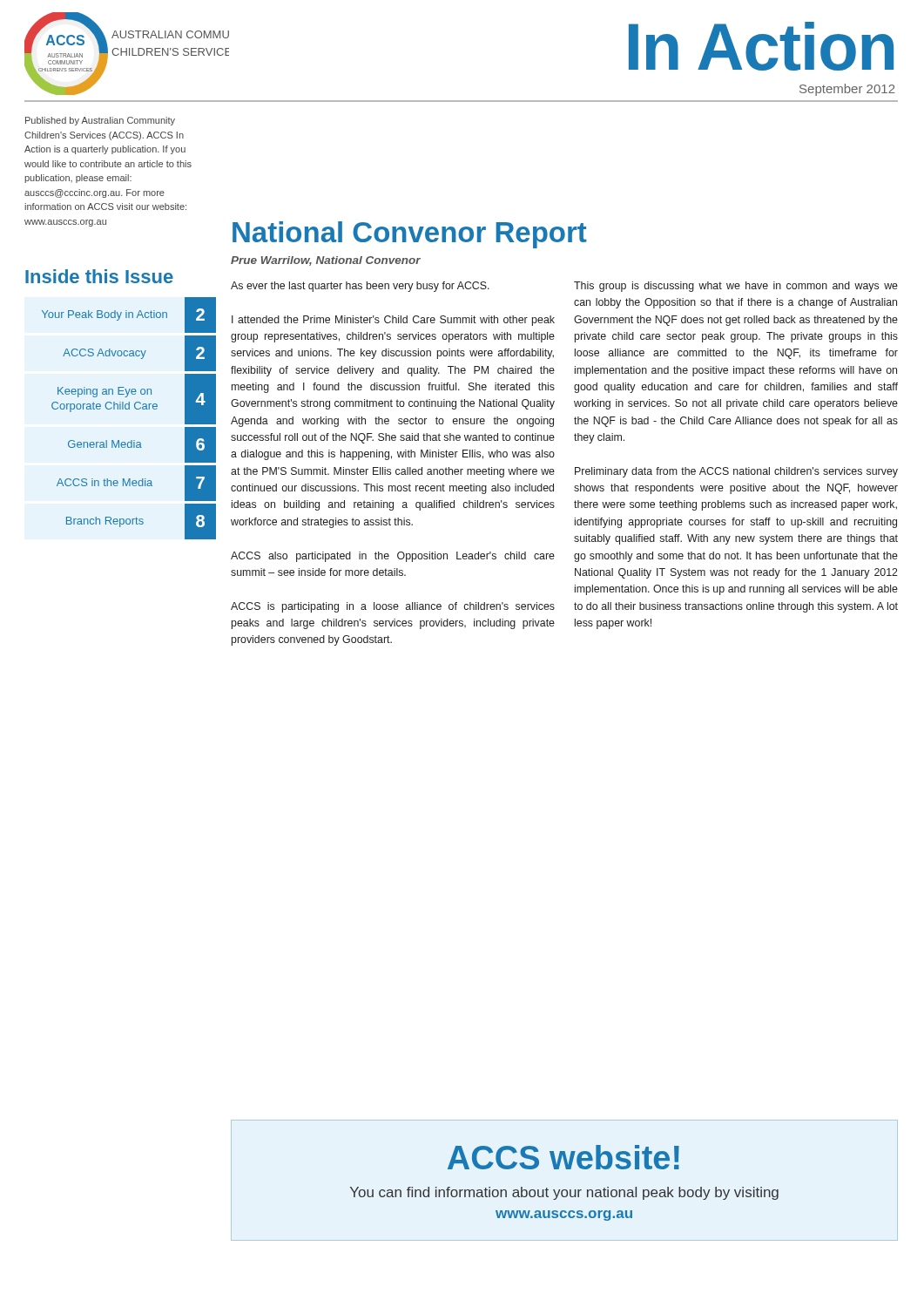Click on the region starting "In Action September 2012"
This screenshot has width=924, height=1307.
click(623, 53)
